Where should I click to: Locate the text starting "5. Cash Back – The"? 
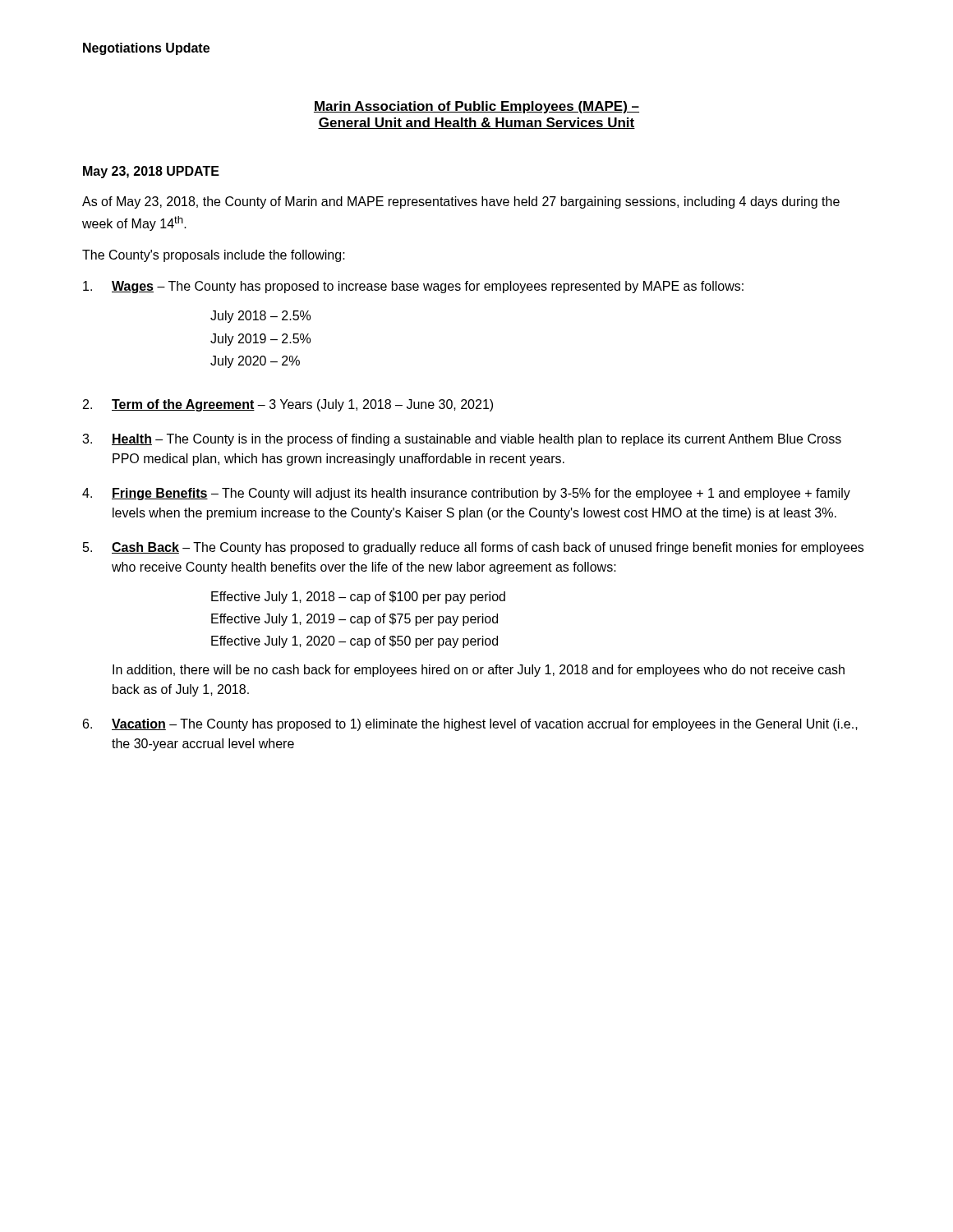(476, 619)
